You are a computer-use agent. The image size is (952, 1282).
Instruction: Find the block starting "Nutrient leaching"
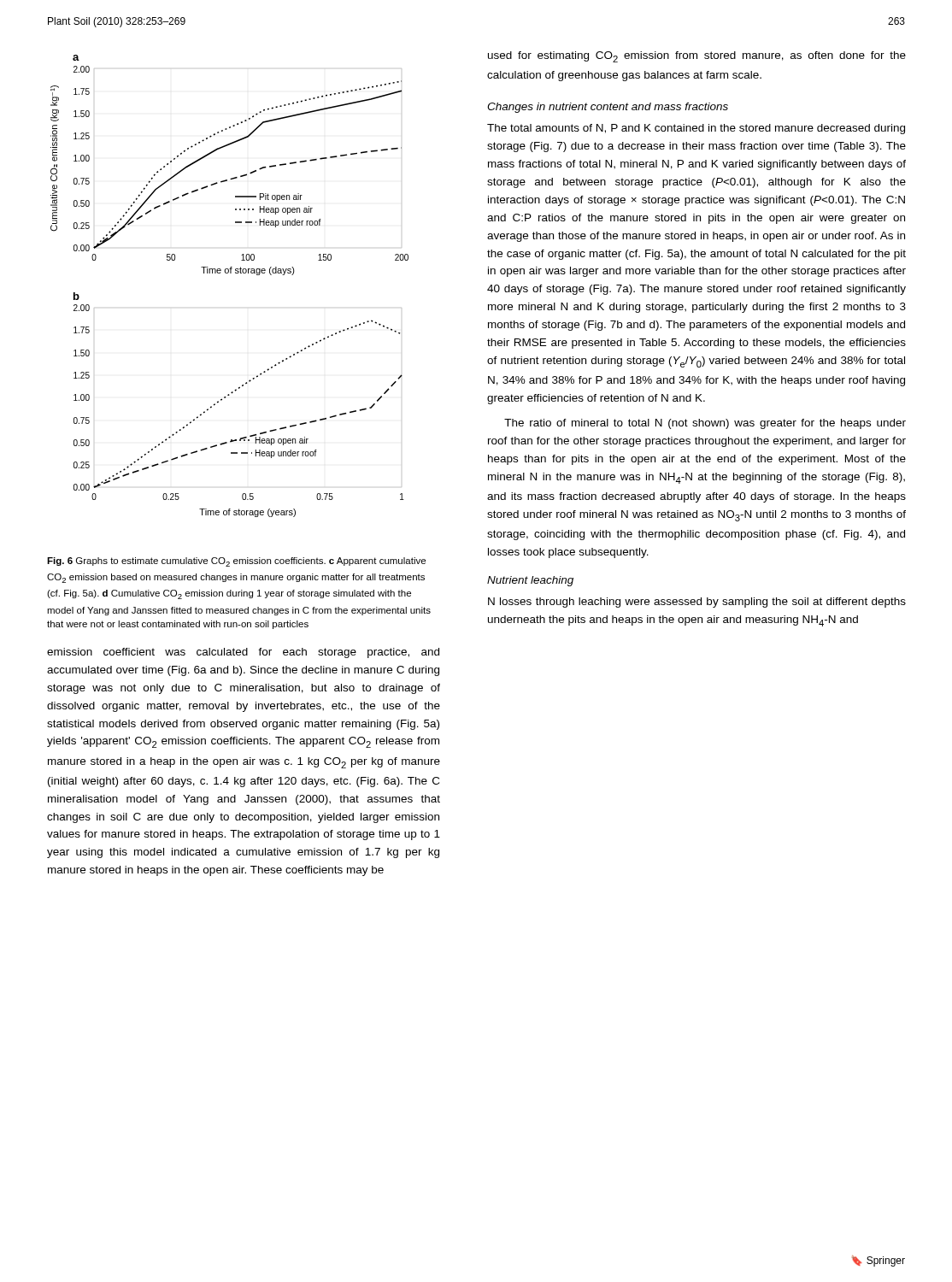point(530,580)
